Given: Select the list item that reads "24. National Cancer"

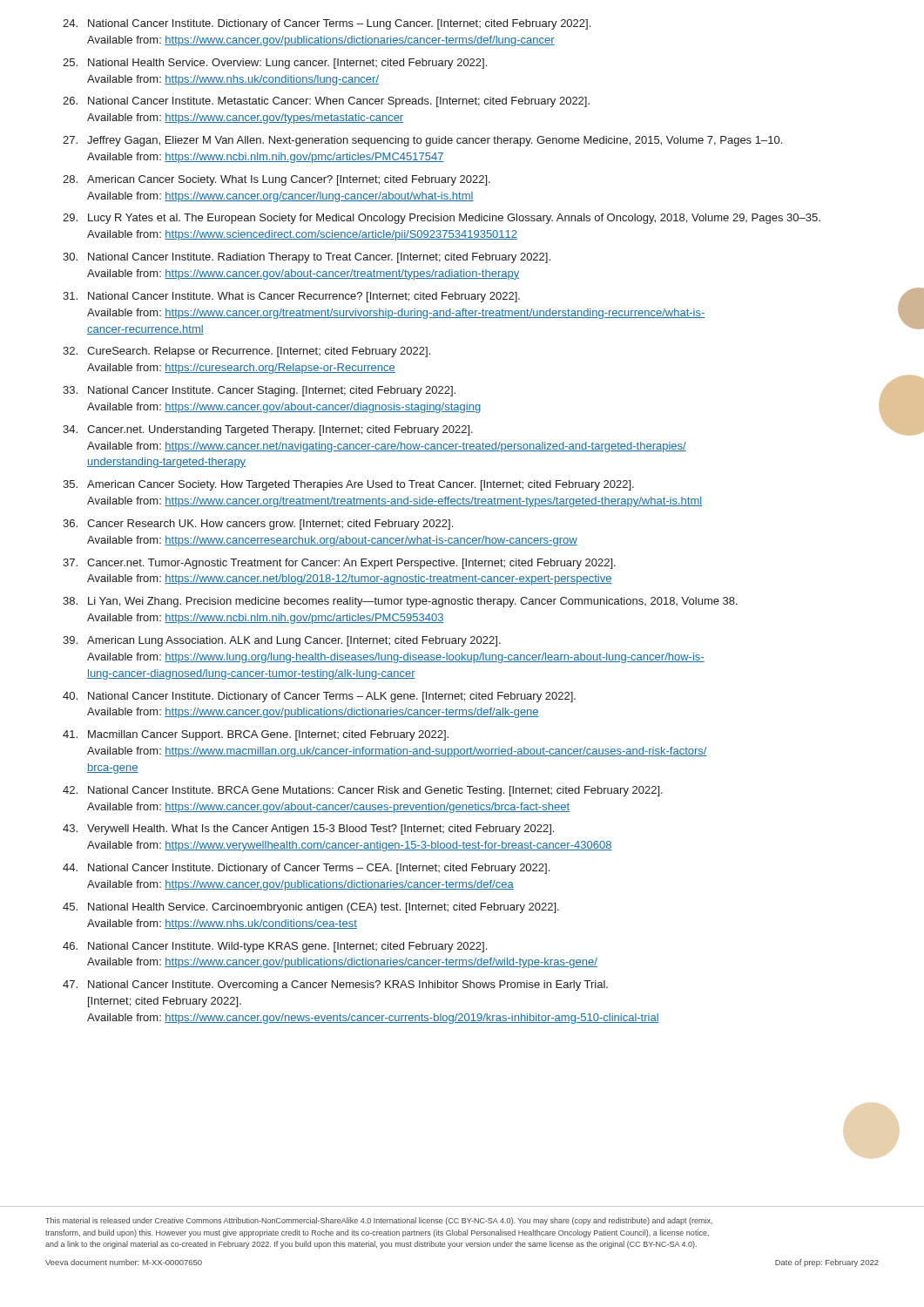Looking at the screenshot, I should tap(462, 32).
